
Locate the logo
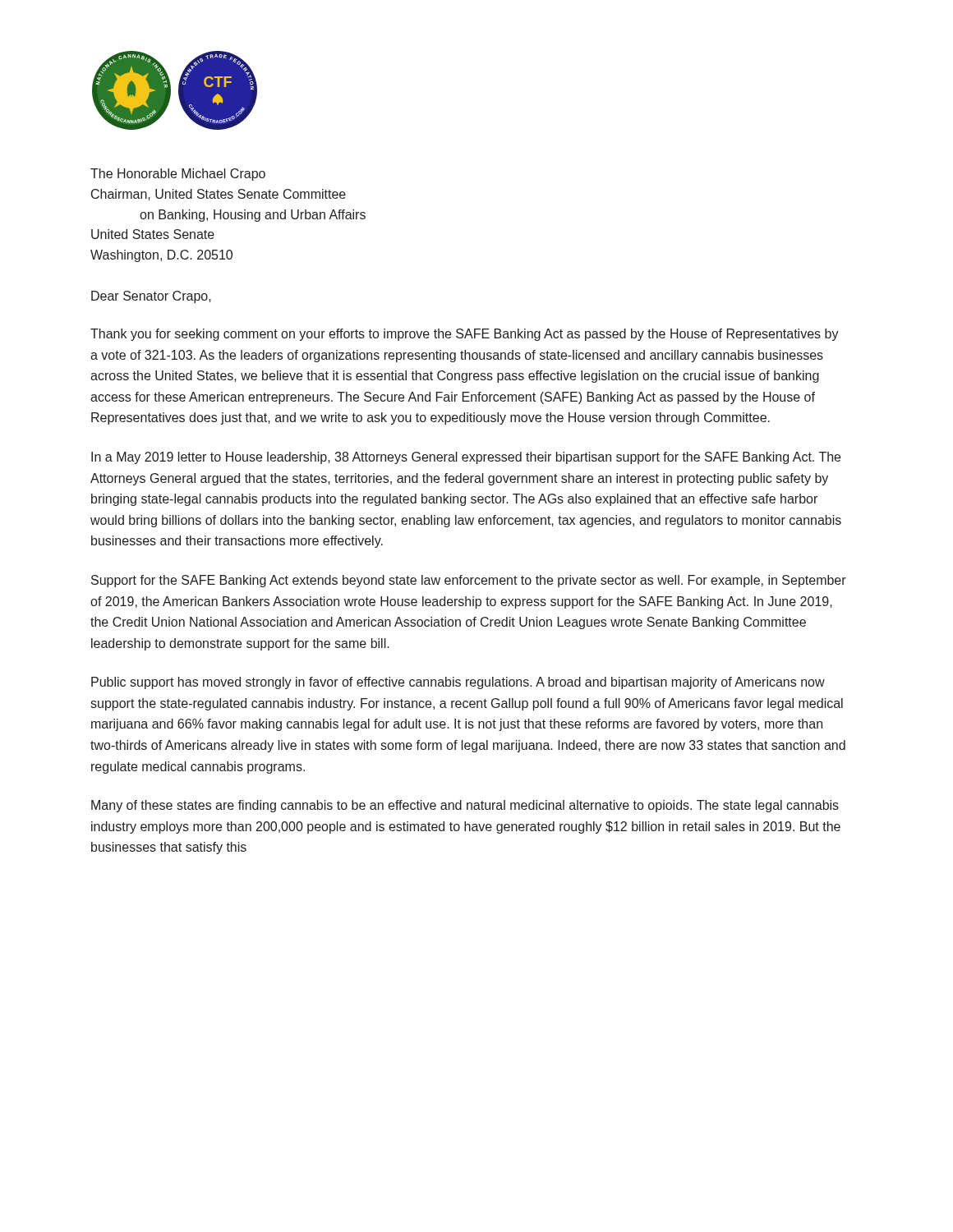tap(468, 92)
